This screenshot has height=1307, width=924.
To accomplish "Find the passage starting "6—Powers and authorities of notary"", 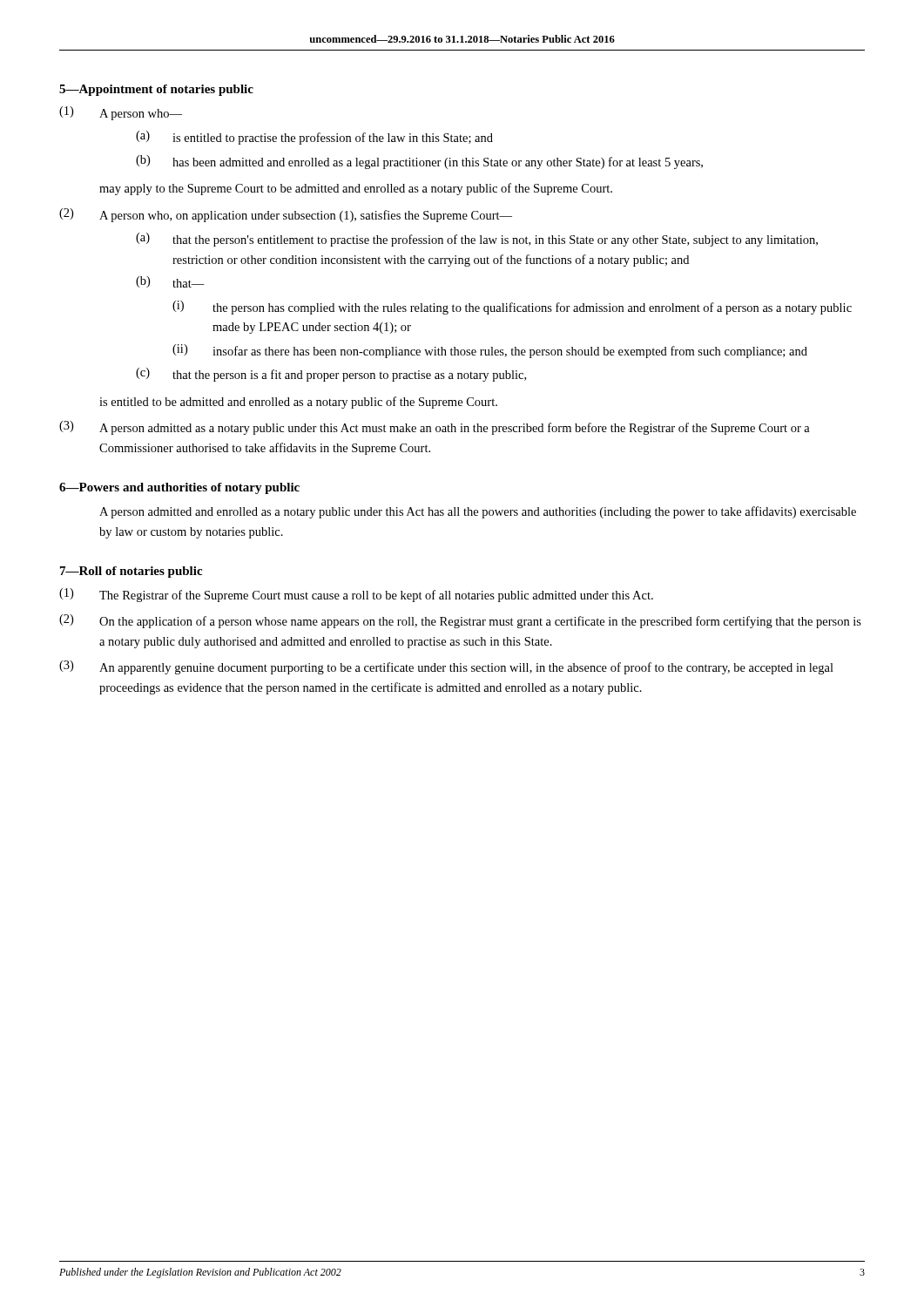I will click(180, 487).
